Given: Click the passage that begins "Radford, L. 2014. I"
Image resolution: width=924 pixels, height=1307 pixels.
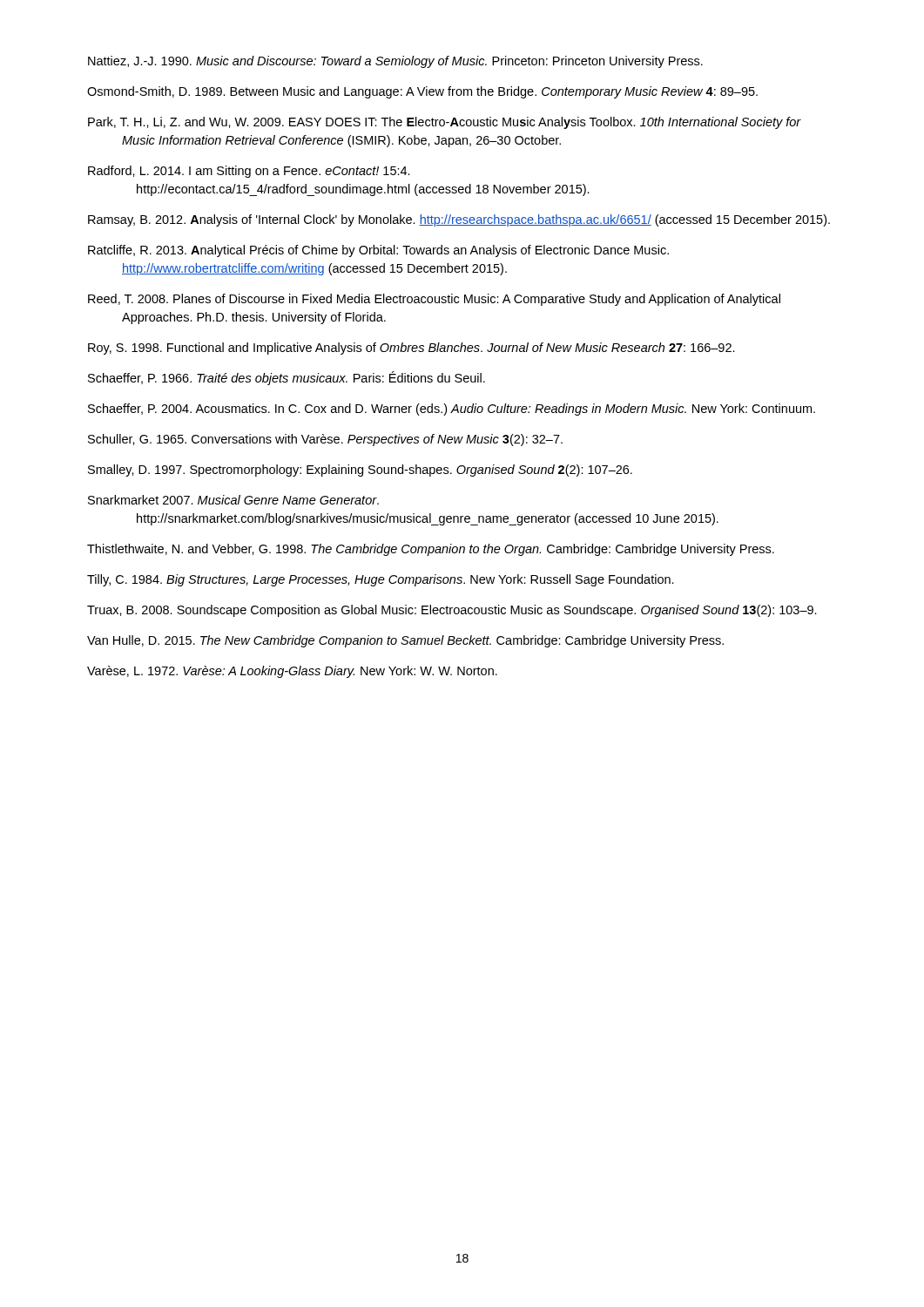Looking at the screenshot, I should (339, 180).
